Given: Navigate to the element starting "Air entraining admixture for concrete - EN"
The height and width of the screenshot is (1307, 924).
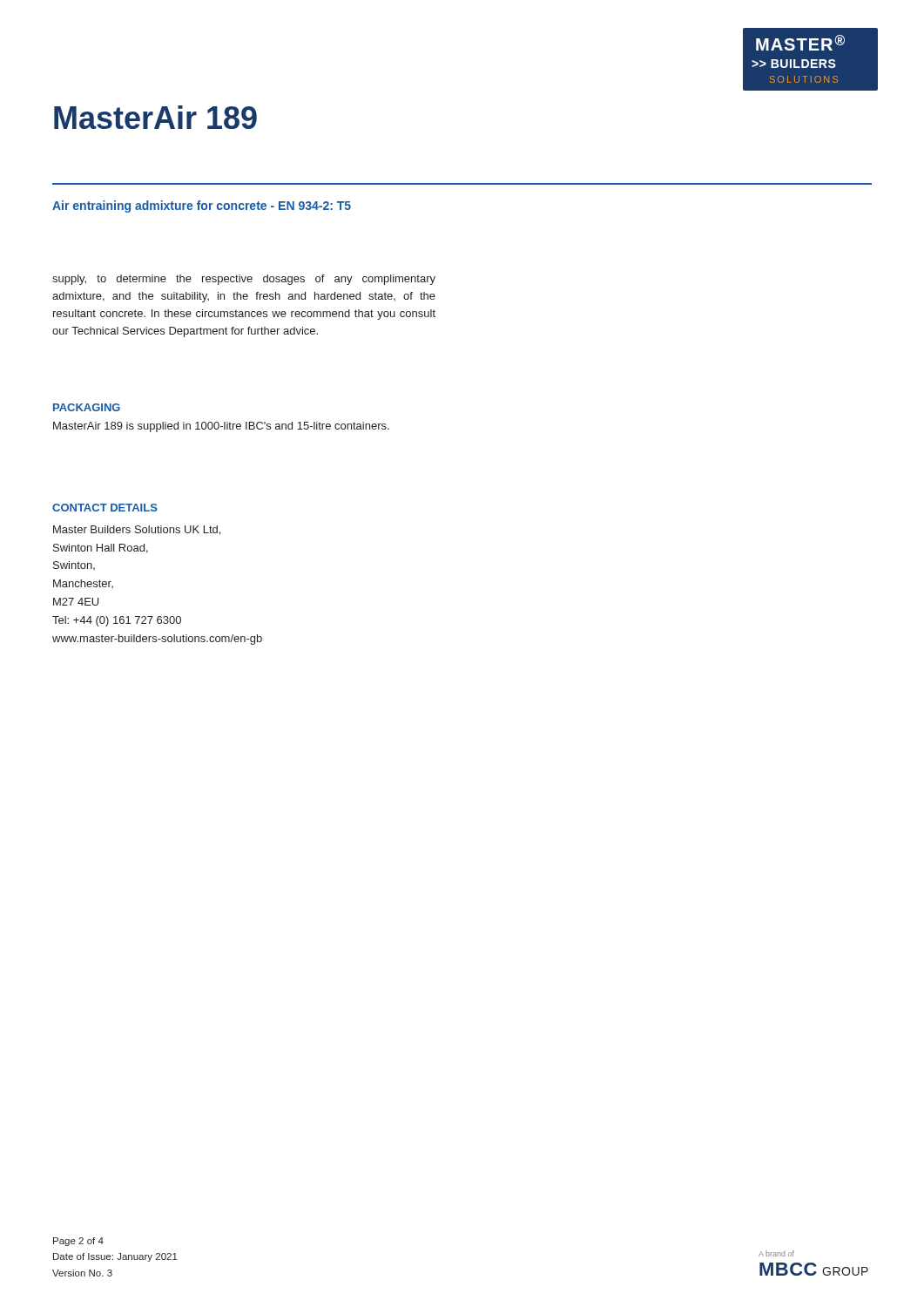Looking at the screenshot, I should click(202, 206).
